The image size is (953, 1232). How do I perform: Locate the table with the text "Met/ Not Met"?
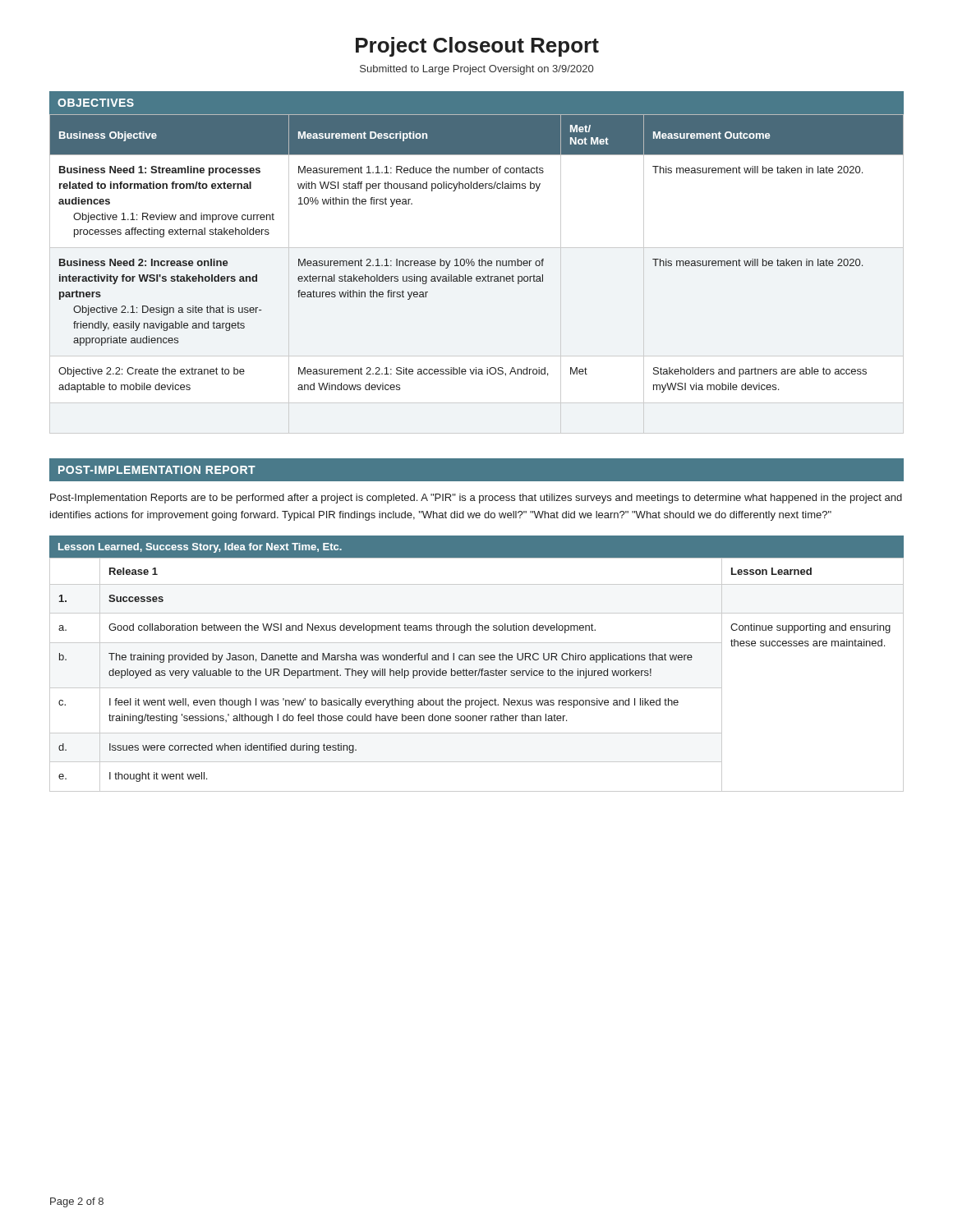pos(476,274)
